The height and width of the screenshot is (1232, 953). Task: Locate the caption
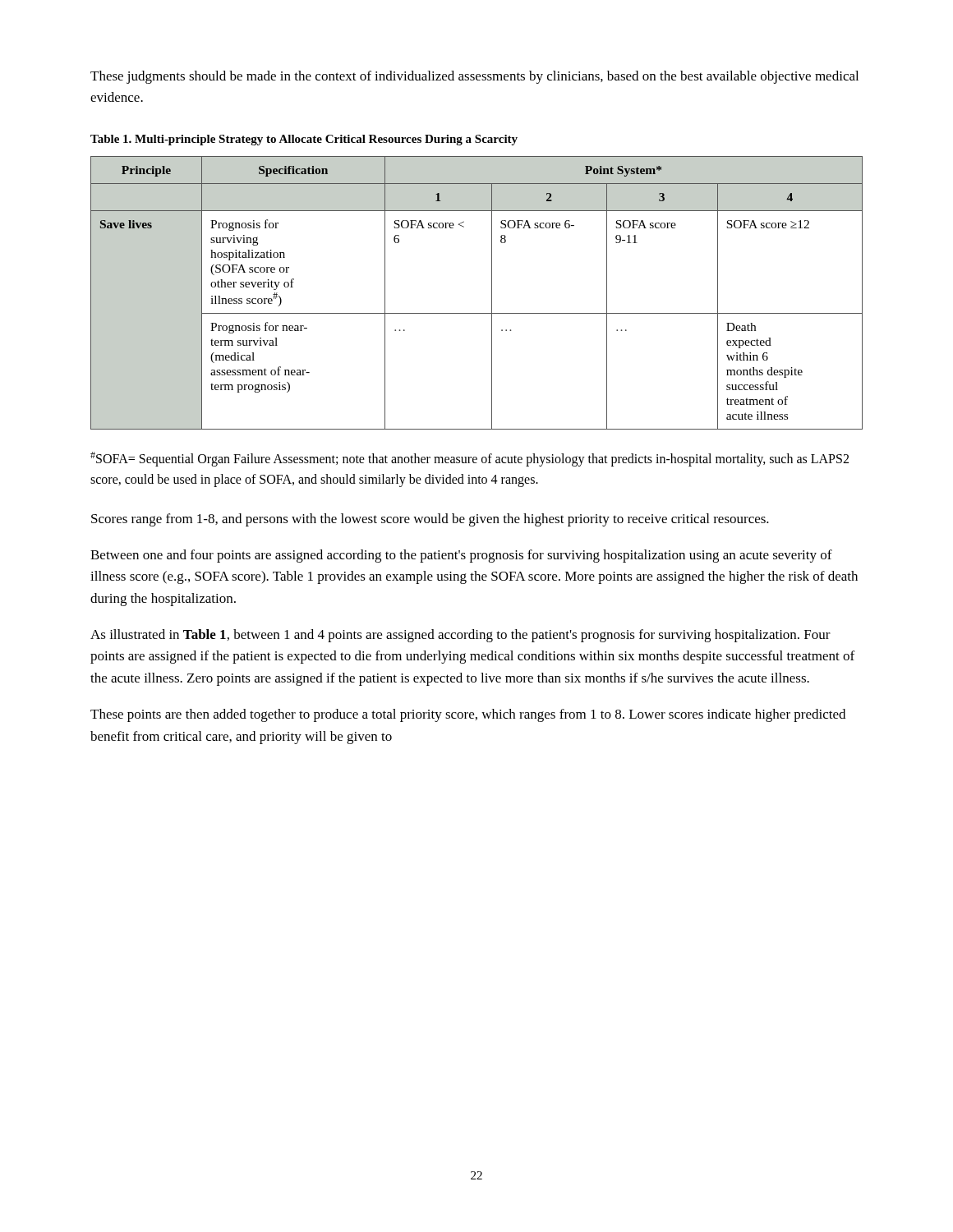coord(304,139)
